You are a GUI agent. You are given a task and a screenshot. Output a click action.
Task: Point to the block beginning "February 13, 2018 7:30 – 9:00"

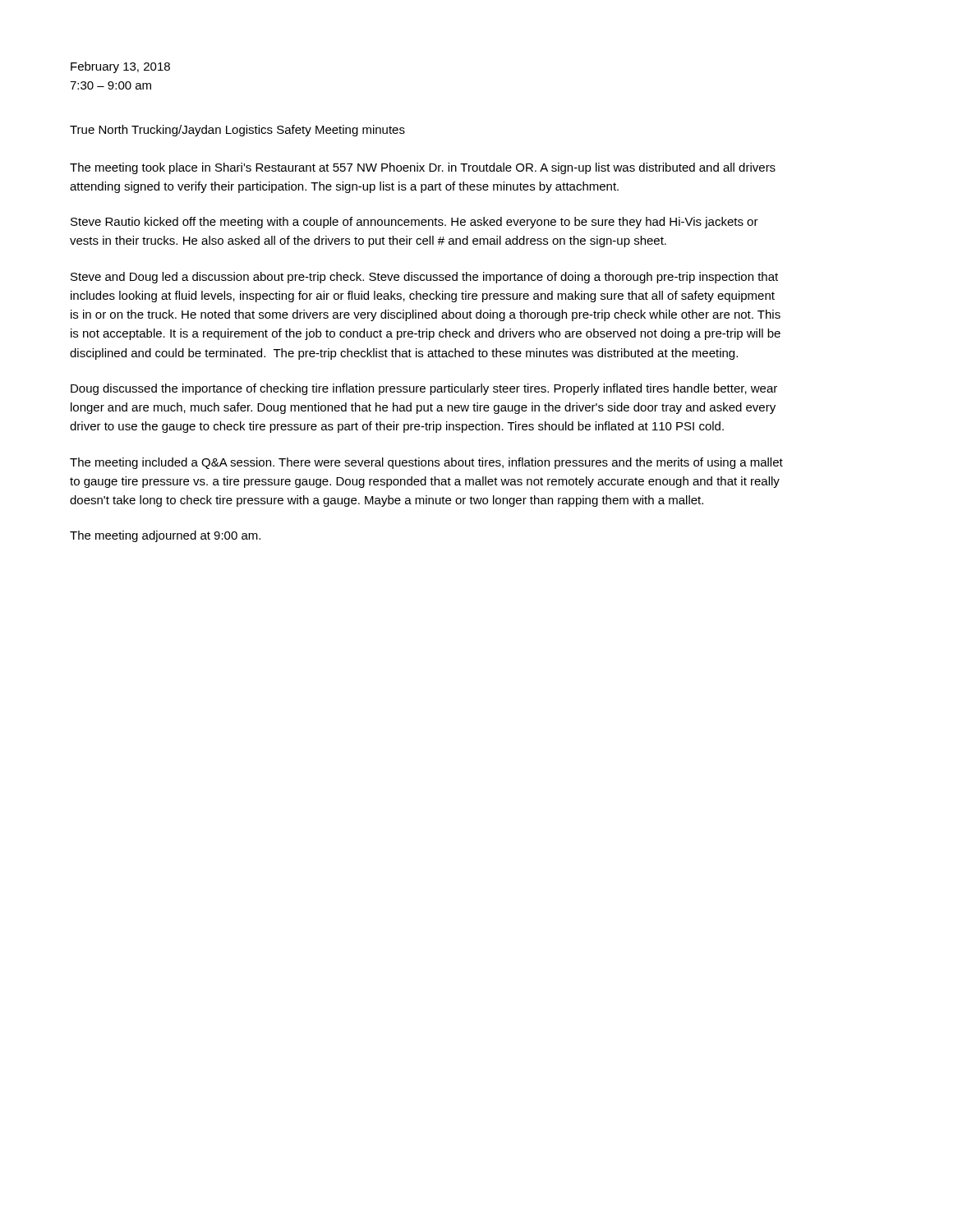(x=120, y=75)
